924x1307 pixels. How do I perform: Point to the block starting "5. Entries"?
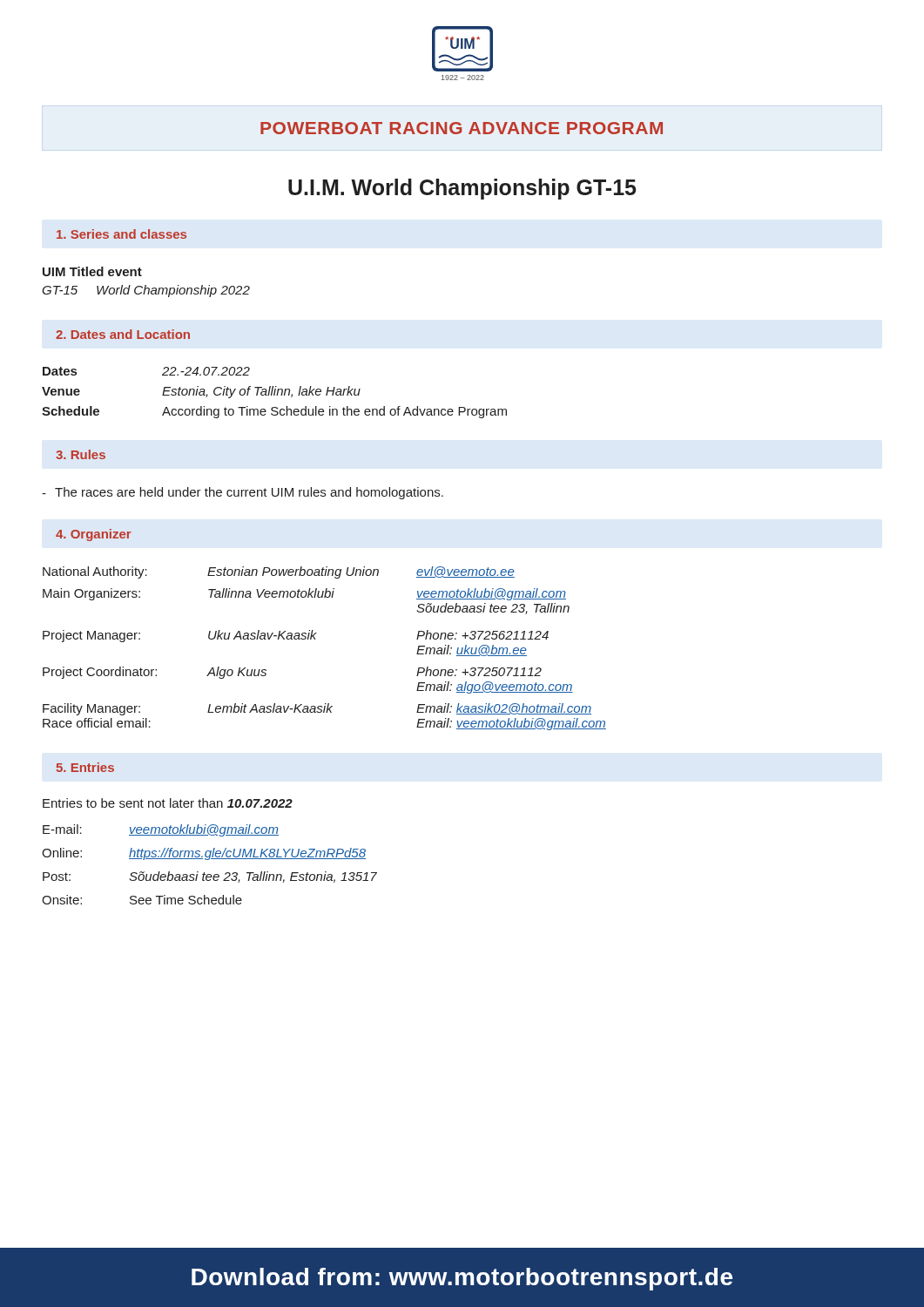tap(85, 767)
